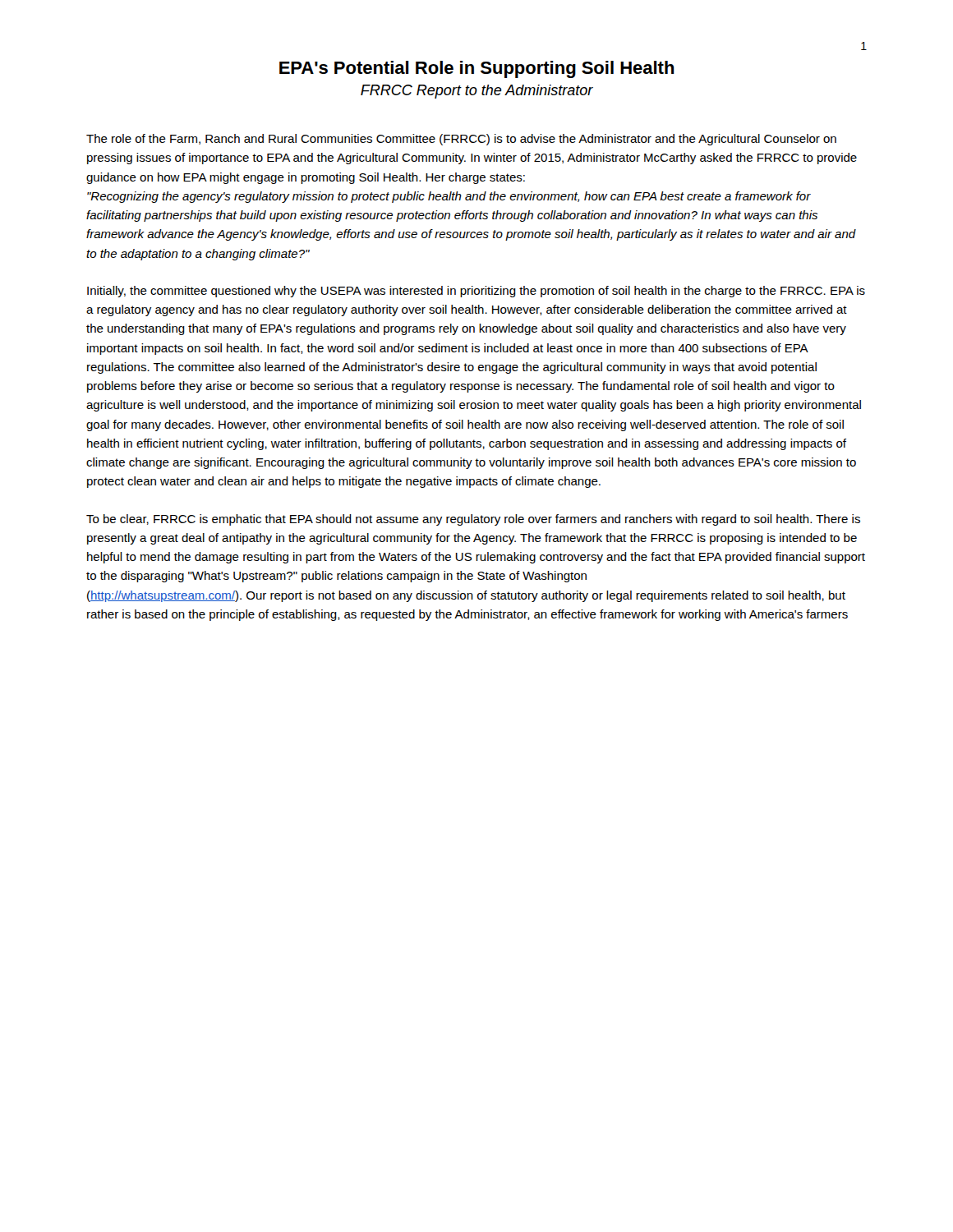Find the title on this page that starts "EPA's Potential Role in Supporting Soil"

coord(476,78)
